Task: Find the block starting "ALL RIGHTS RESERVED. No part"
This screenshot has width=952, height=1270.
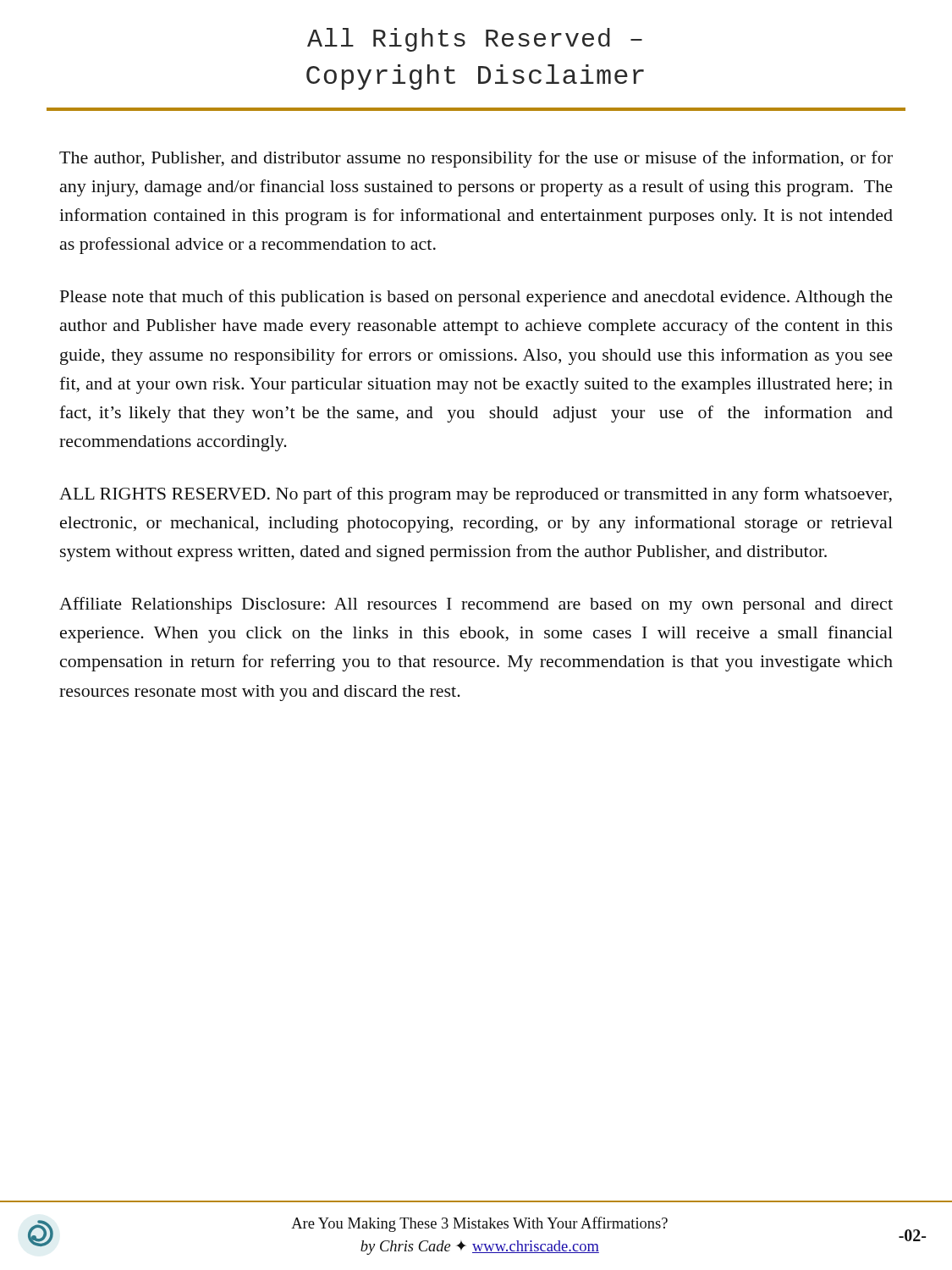Action: [x=476, y=522]
